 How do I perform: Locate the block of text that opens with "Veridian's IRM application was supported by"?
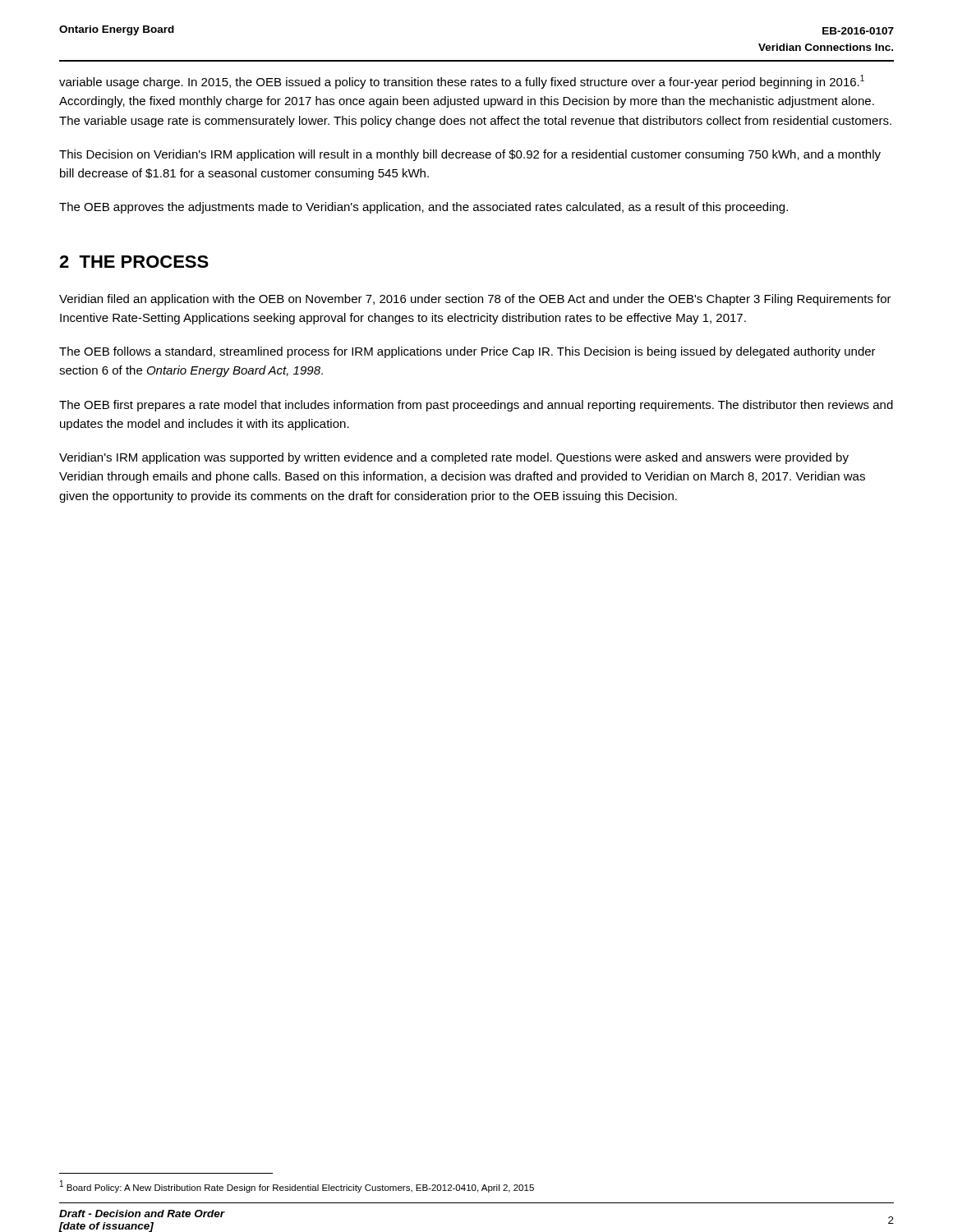point(462,476)
